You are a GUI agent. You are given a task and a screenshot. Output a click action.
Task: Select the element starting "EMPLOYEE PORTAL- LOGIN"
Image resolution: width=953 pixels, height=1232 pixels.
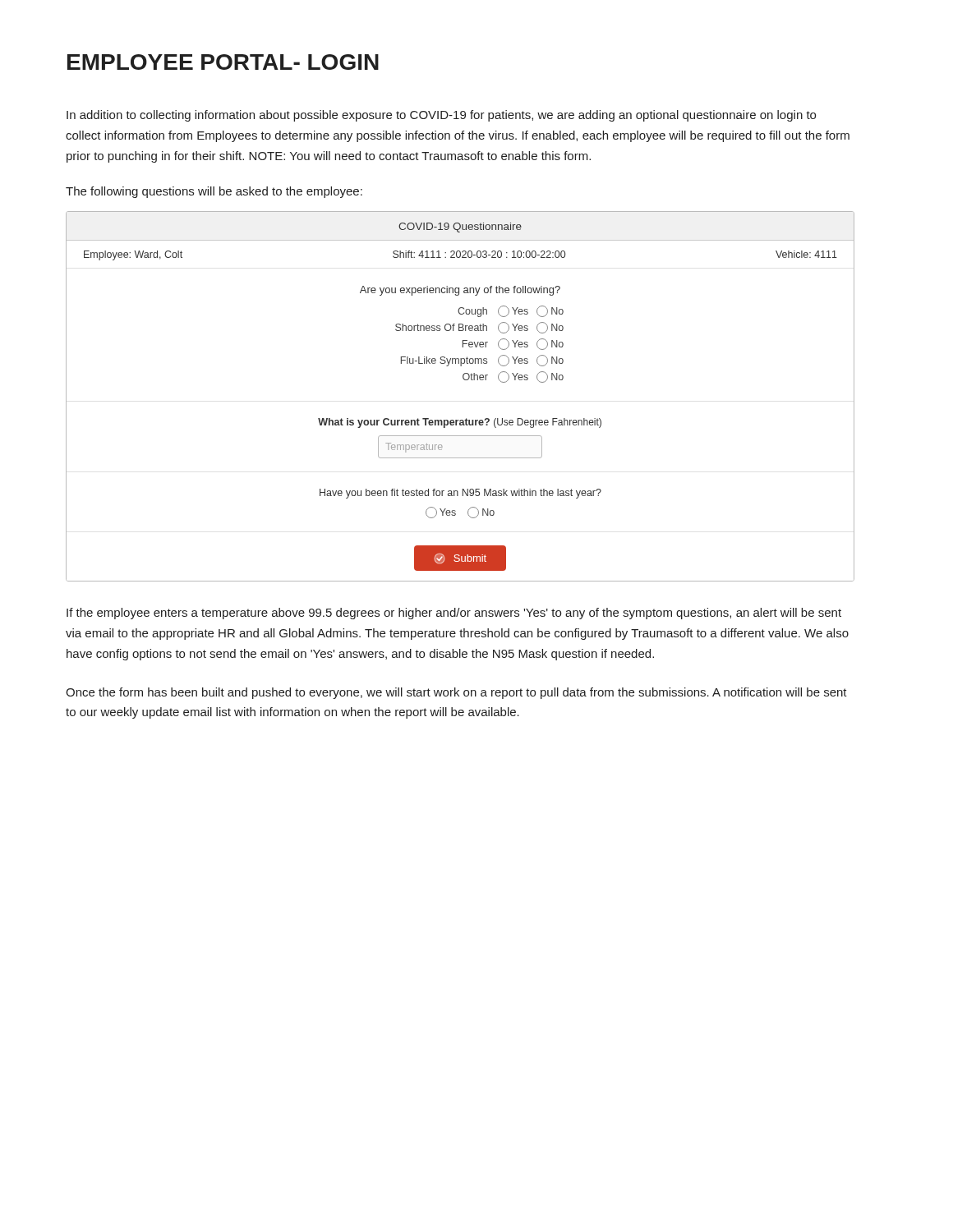(x=223, y=62)
